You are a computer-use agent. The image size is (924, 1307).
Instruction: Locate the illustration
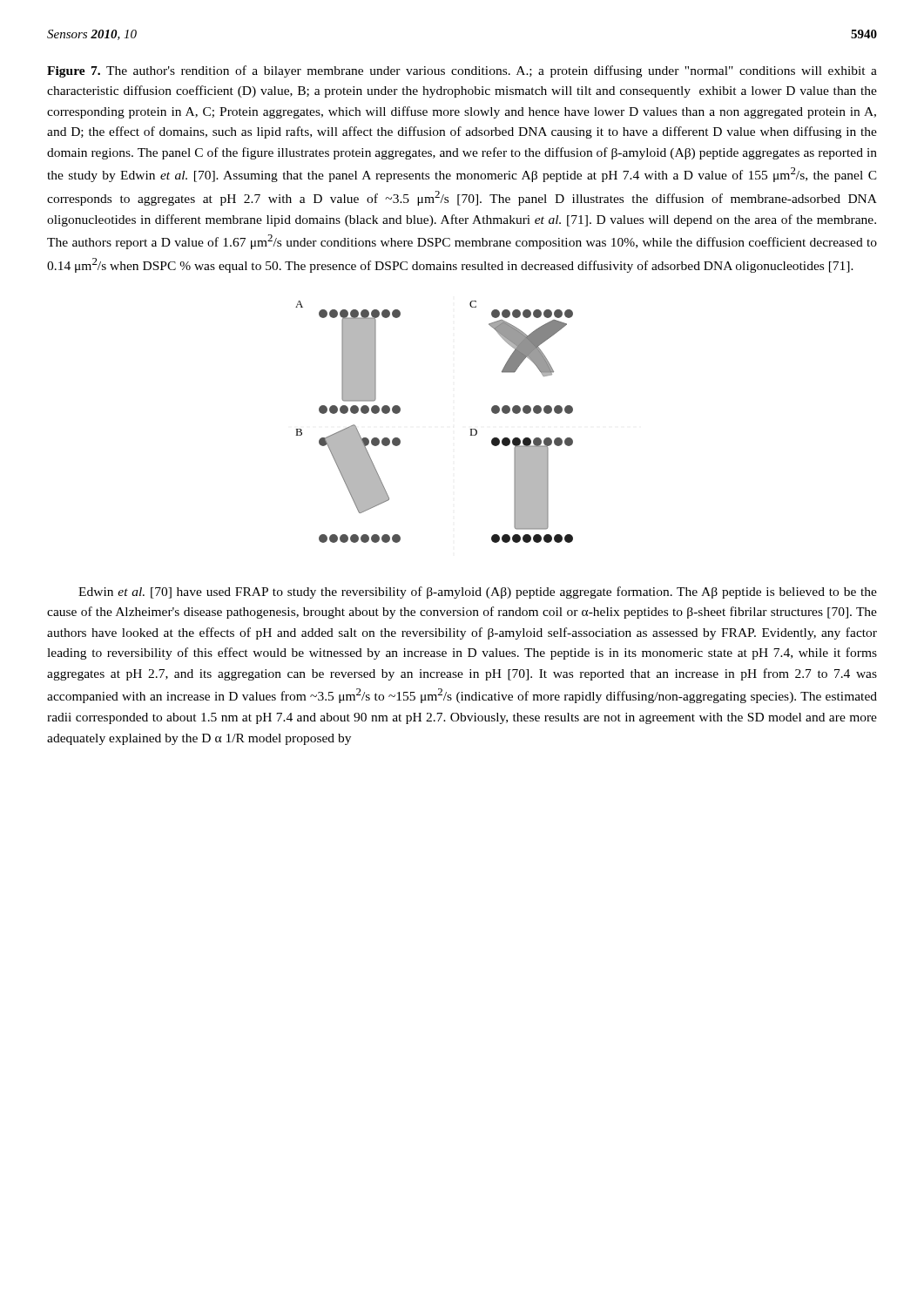coord(462,427)
